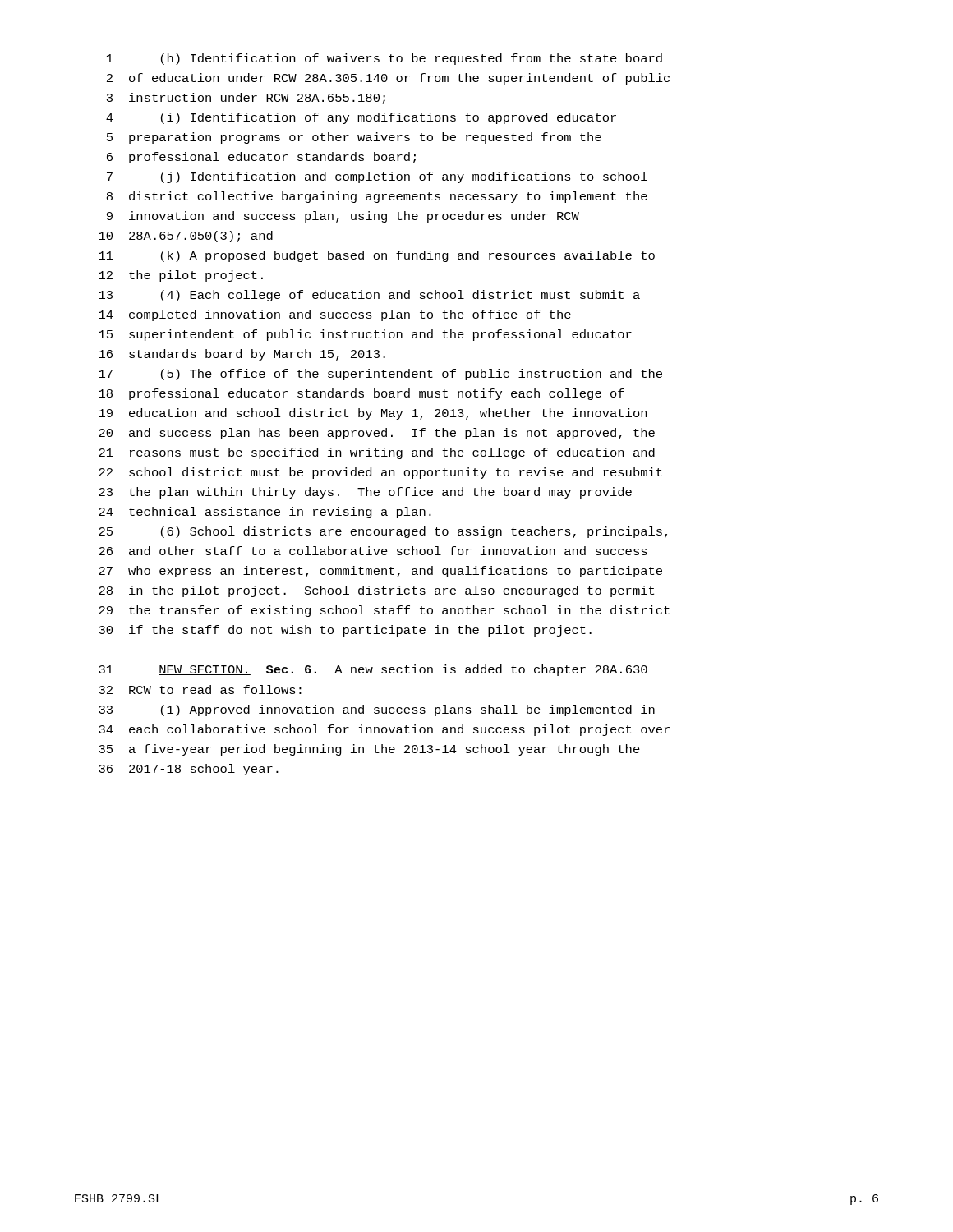Navigate to the region starting "28 in the pilot"
The height and width of the screenshot is (1232, 953).
coord(476,592)
